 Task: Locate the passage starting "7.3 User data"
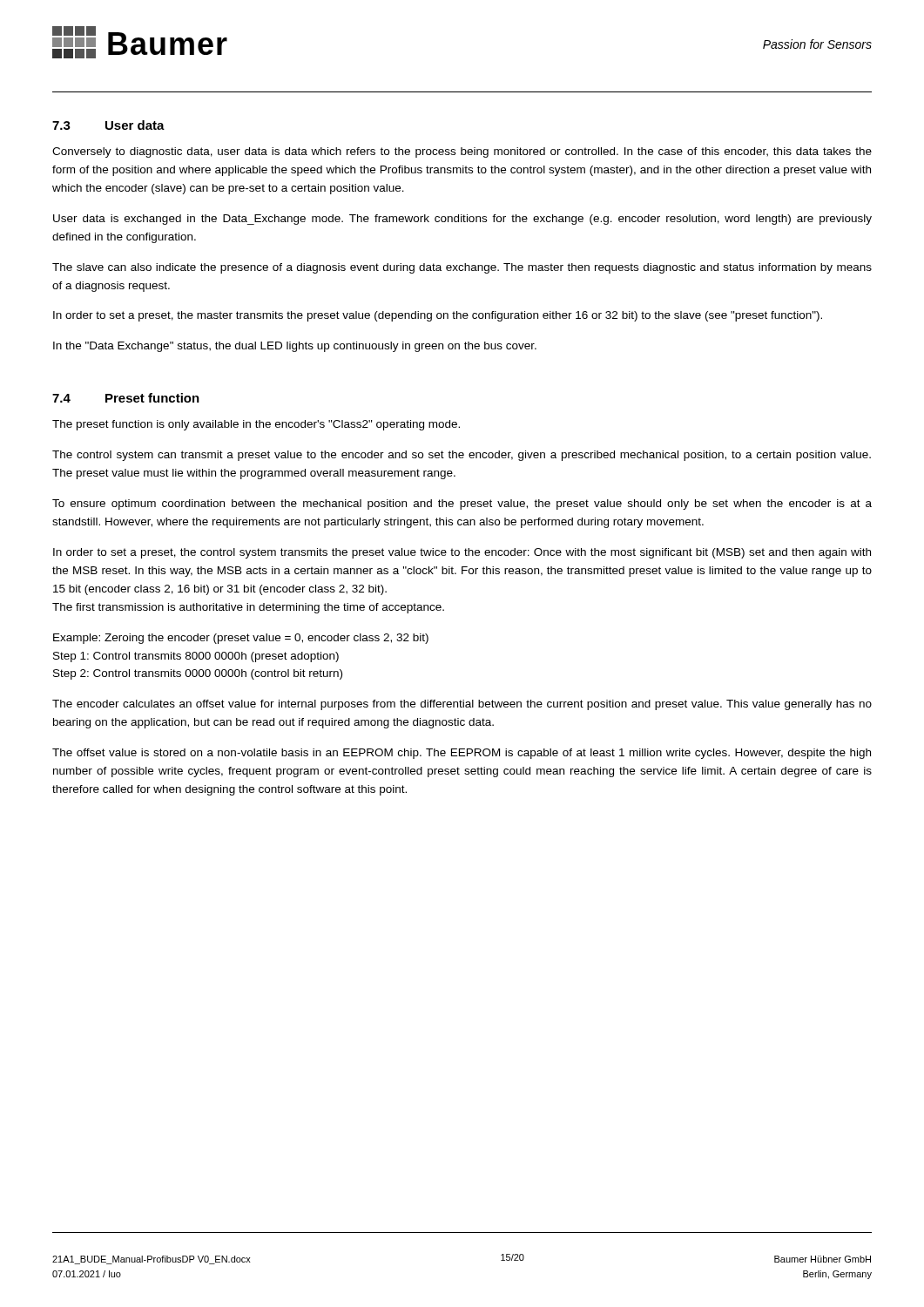(108, 125)
